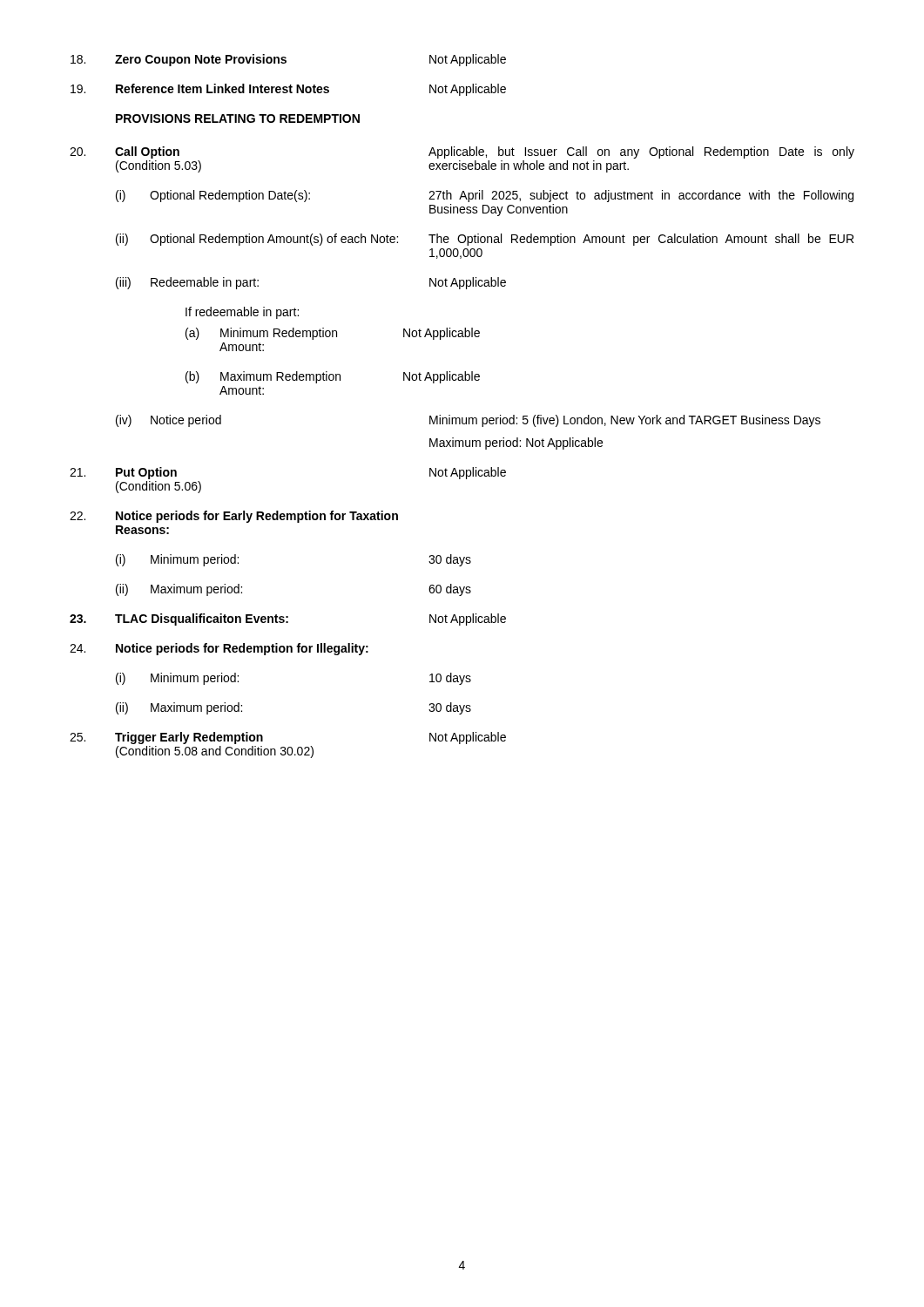The width and height of the screenshot is (924, 1307).
Task: Select the passage starting "18. Zero Coupon"
Action: (x=462, y=59)
